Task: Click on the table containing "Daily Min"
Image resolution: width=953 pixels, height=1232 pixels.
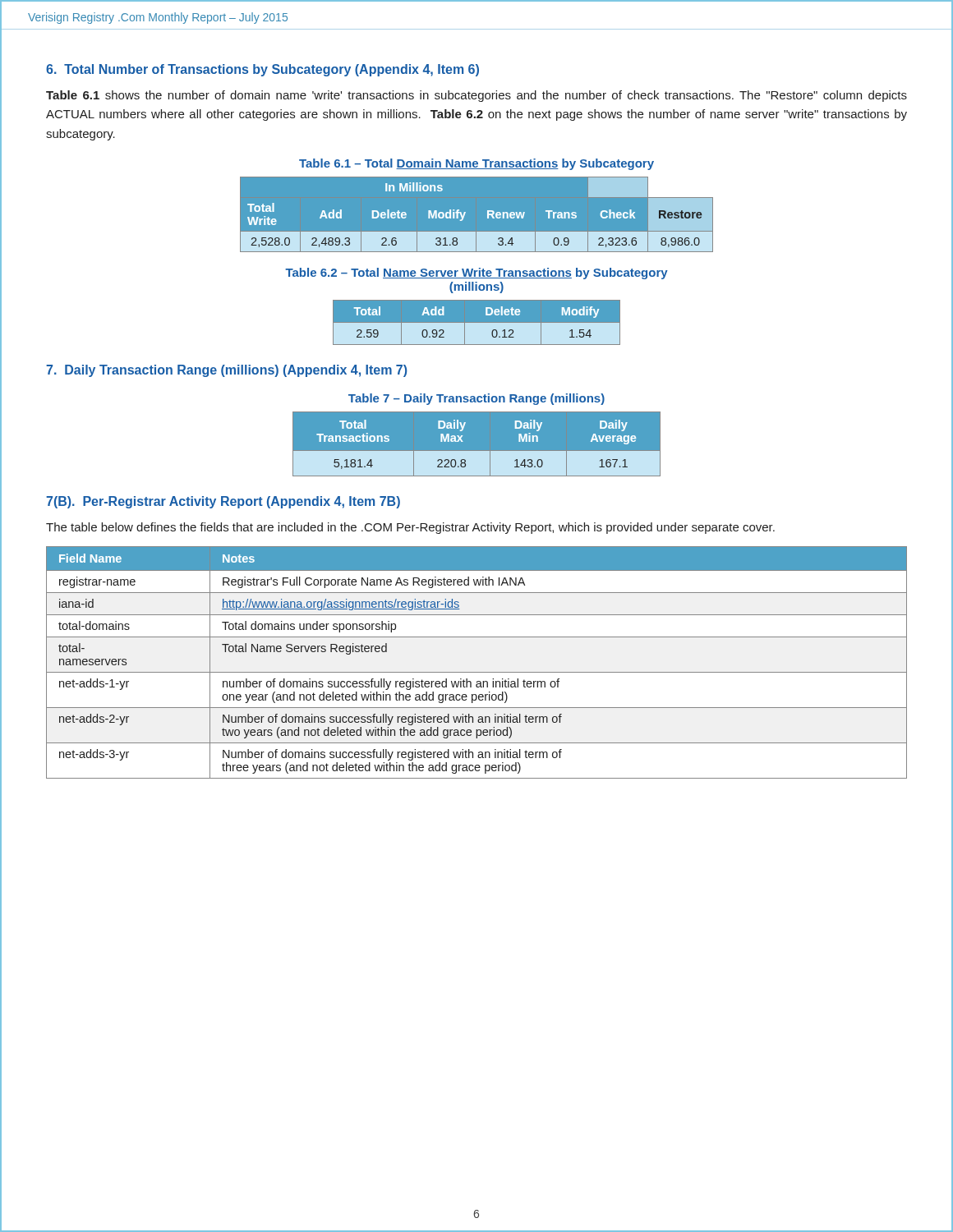Action: click(476, 444)
